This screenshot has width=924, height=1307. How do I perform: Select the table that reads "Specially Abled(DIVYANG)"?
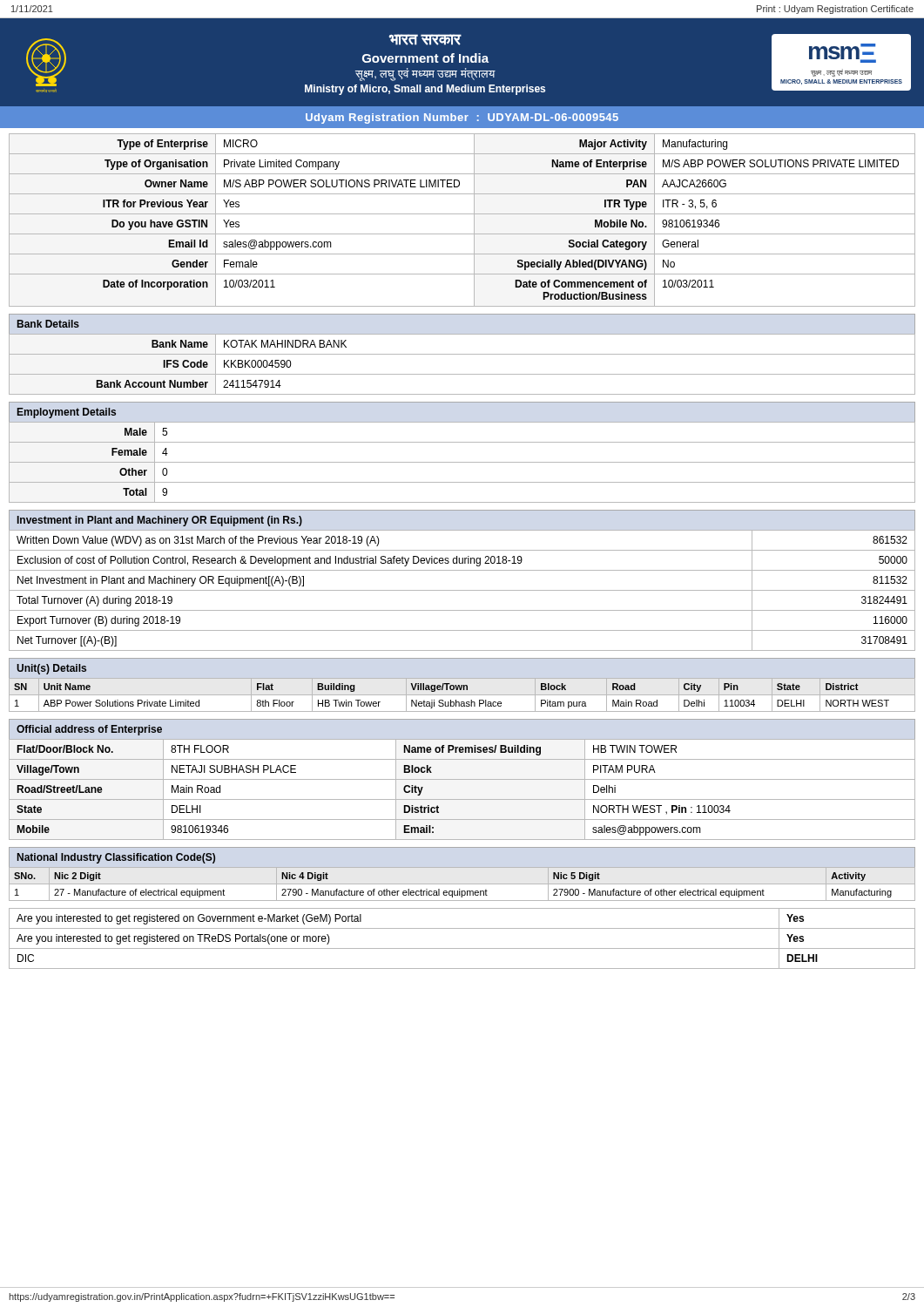(x=462, y=220)
